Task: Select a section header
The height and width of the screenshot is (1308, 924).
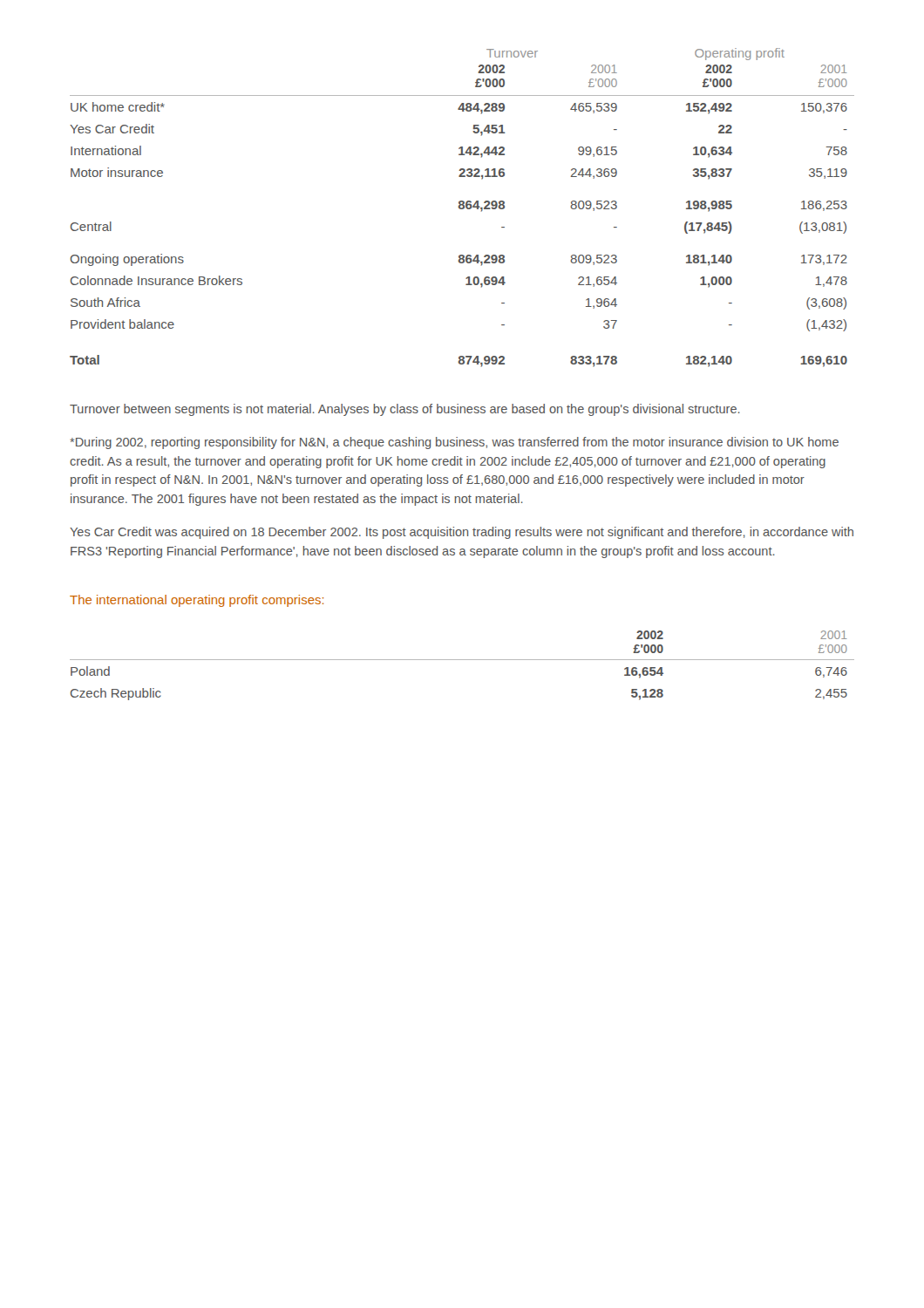Action: click(197, 600)
